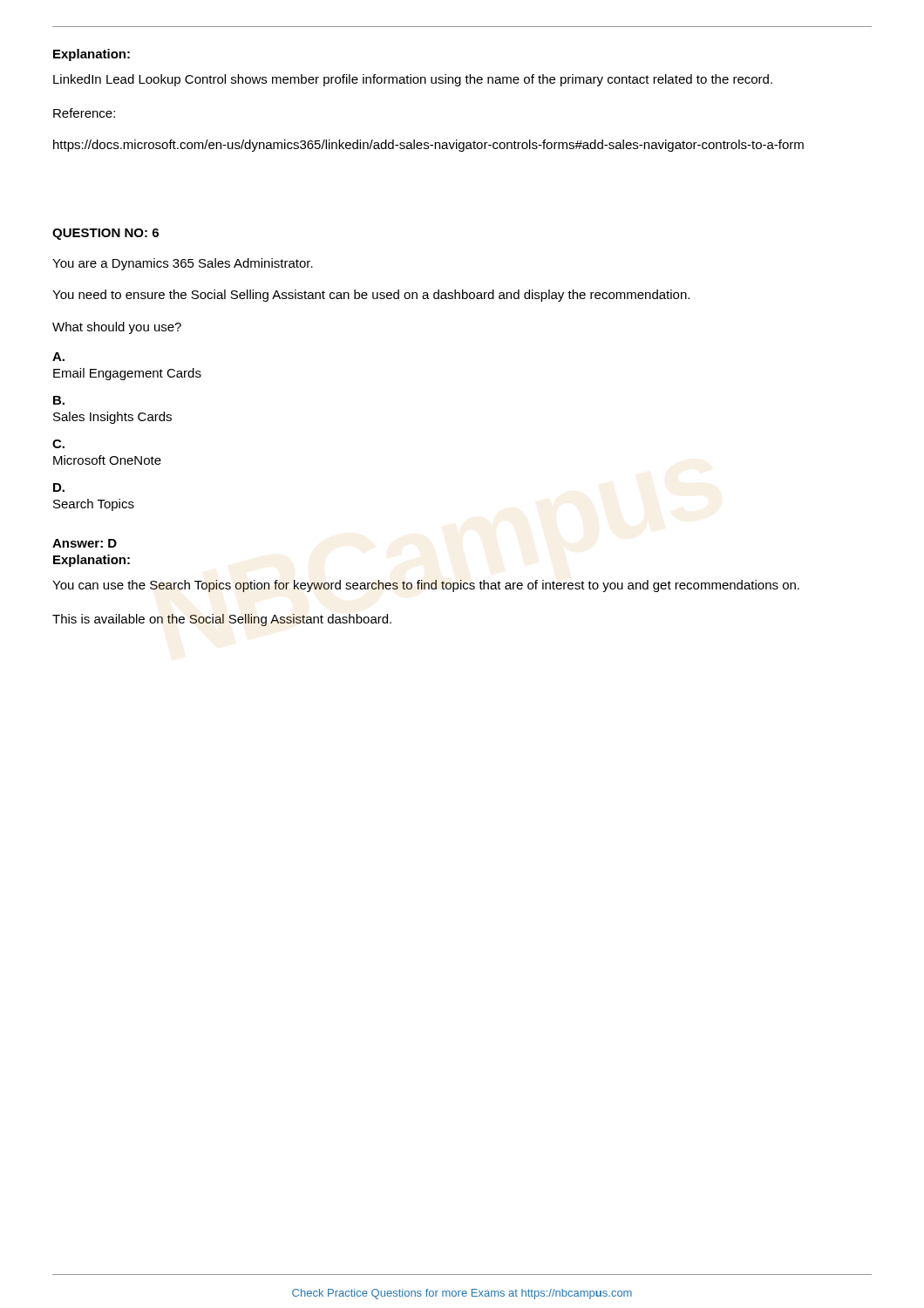This screenshot has height=1308, width=924.
Task: Select the region starting "You are a Dynamics"
Action: coord(183,262)
